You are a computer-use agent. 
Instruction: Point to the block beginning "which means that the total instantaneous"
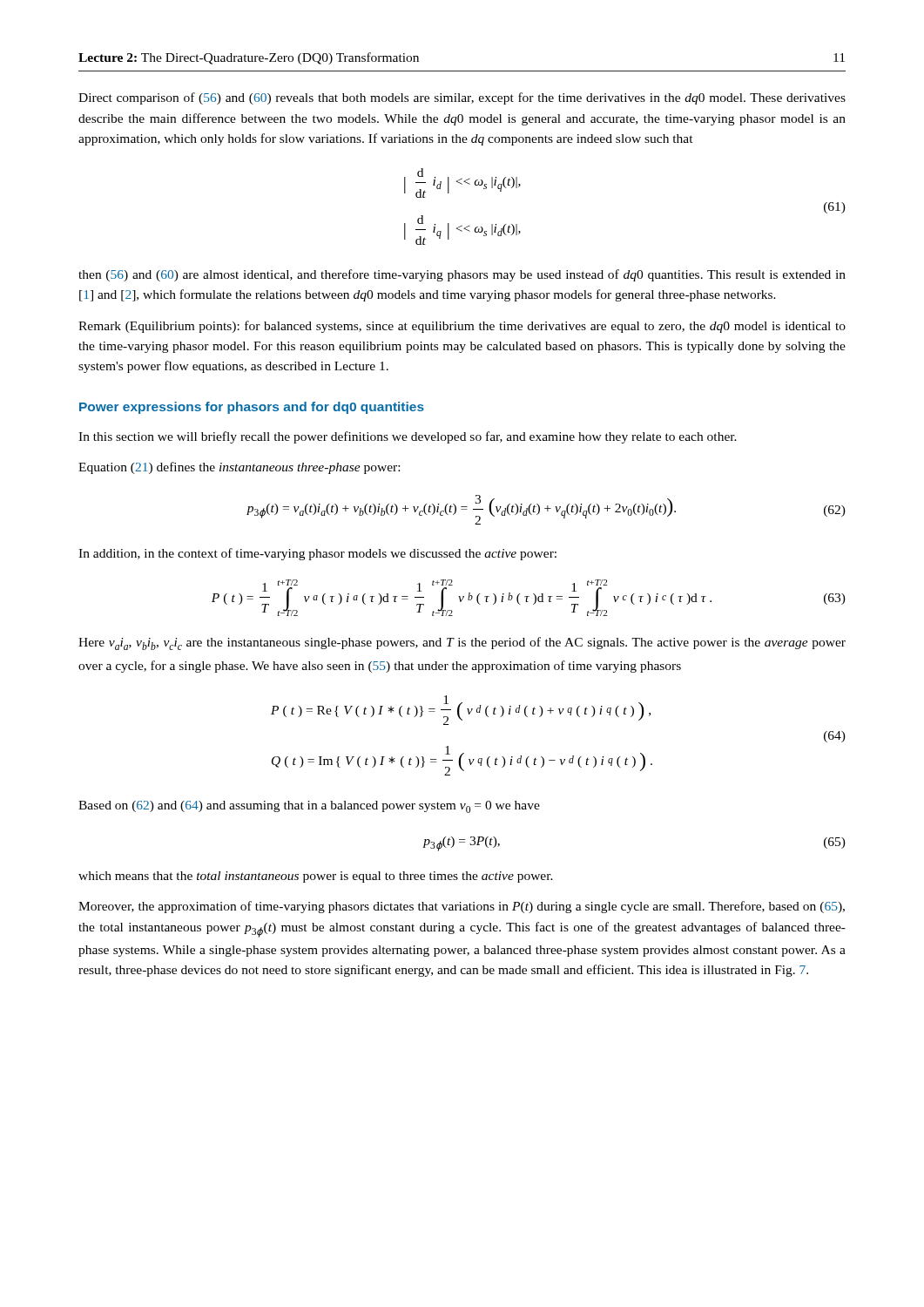(316, 875)
